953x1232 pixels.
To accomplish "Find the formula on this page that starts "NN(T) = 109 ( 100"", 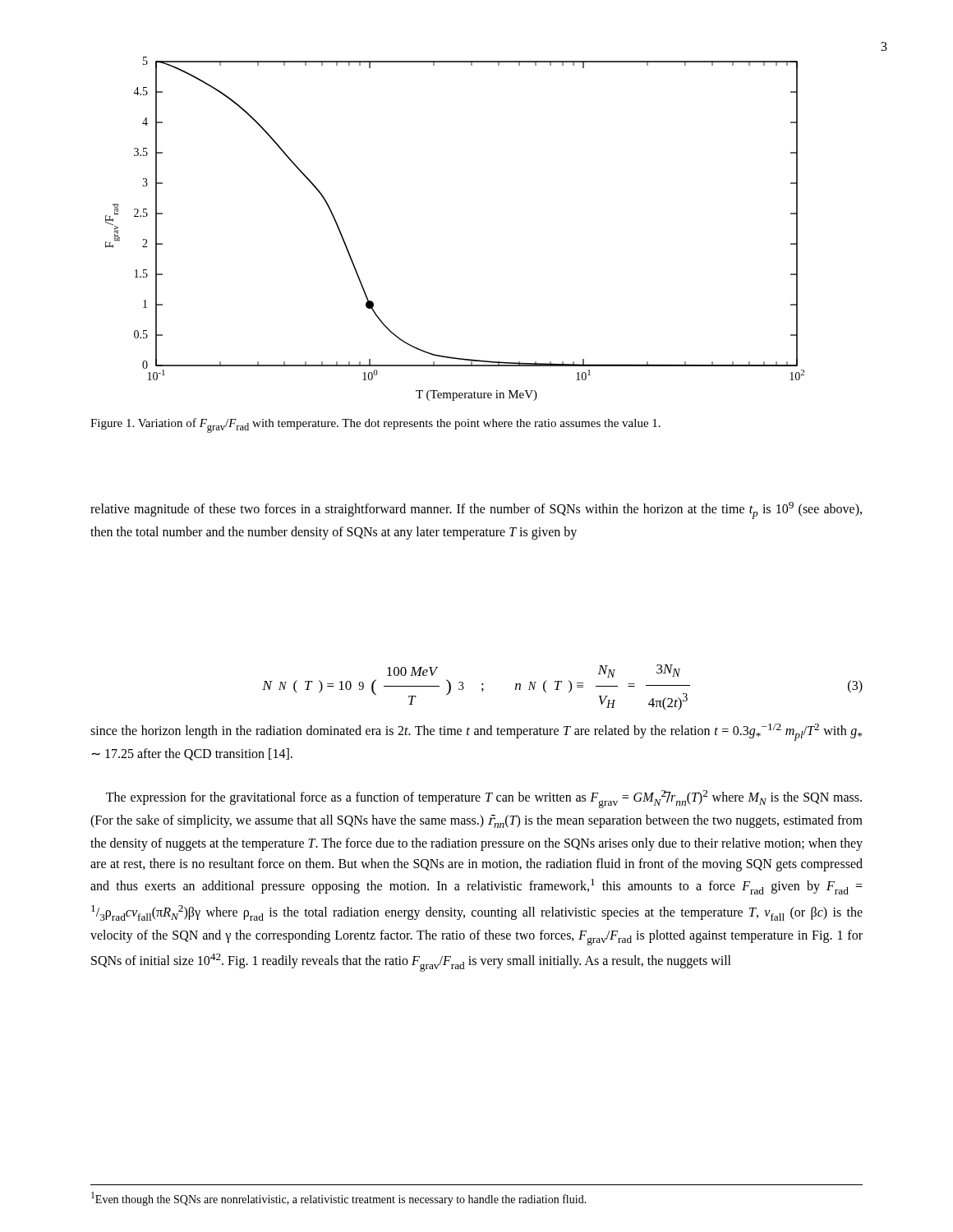I will 476,686.
